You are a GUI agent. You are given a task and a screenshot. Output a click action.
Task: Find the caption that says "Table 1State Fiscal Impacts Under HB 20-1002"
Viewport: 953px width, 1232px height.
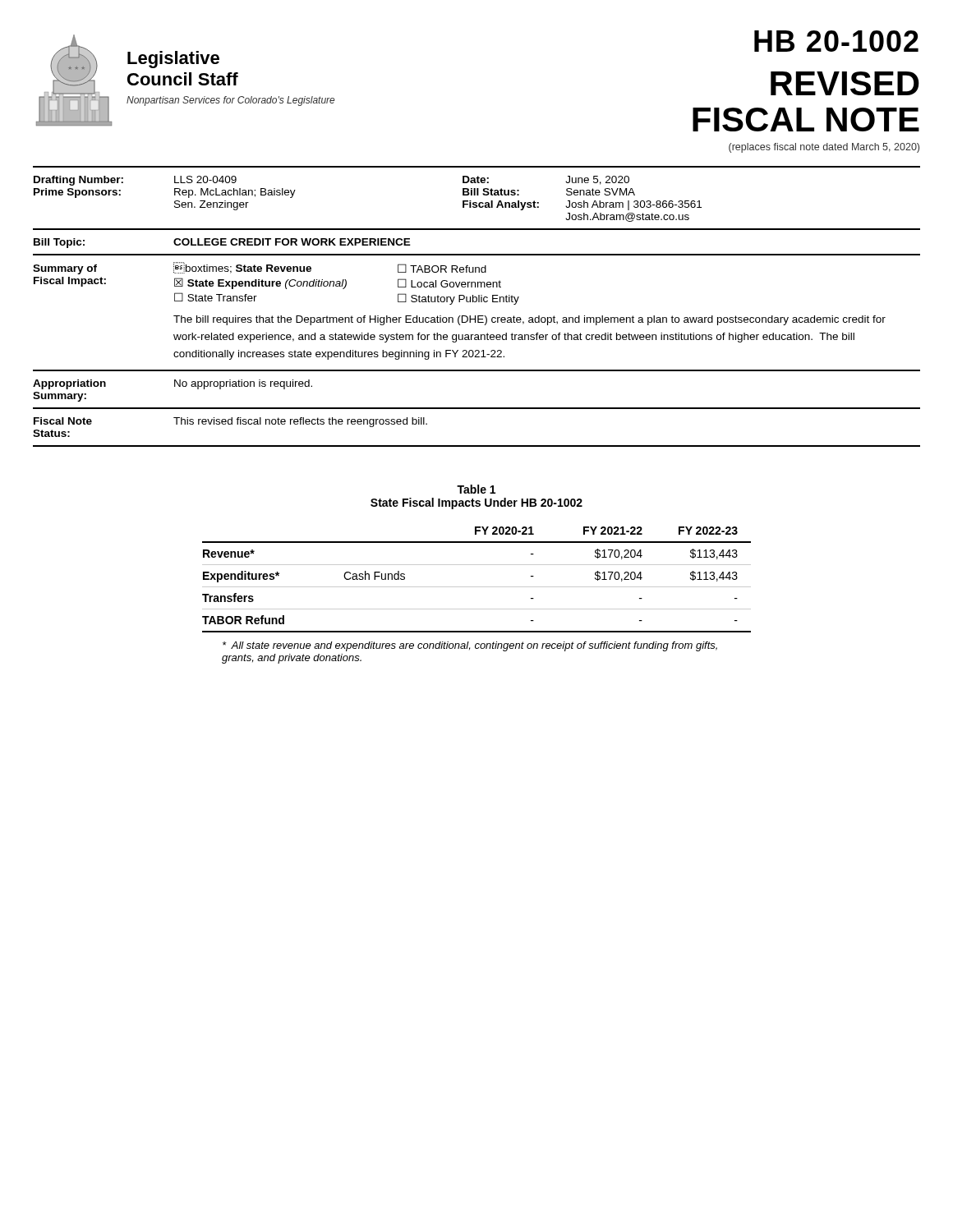pyautogui.click(x=476, y=496)
